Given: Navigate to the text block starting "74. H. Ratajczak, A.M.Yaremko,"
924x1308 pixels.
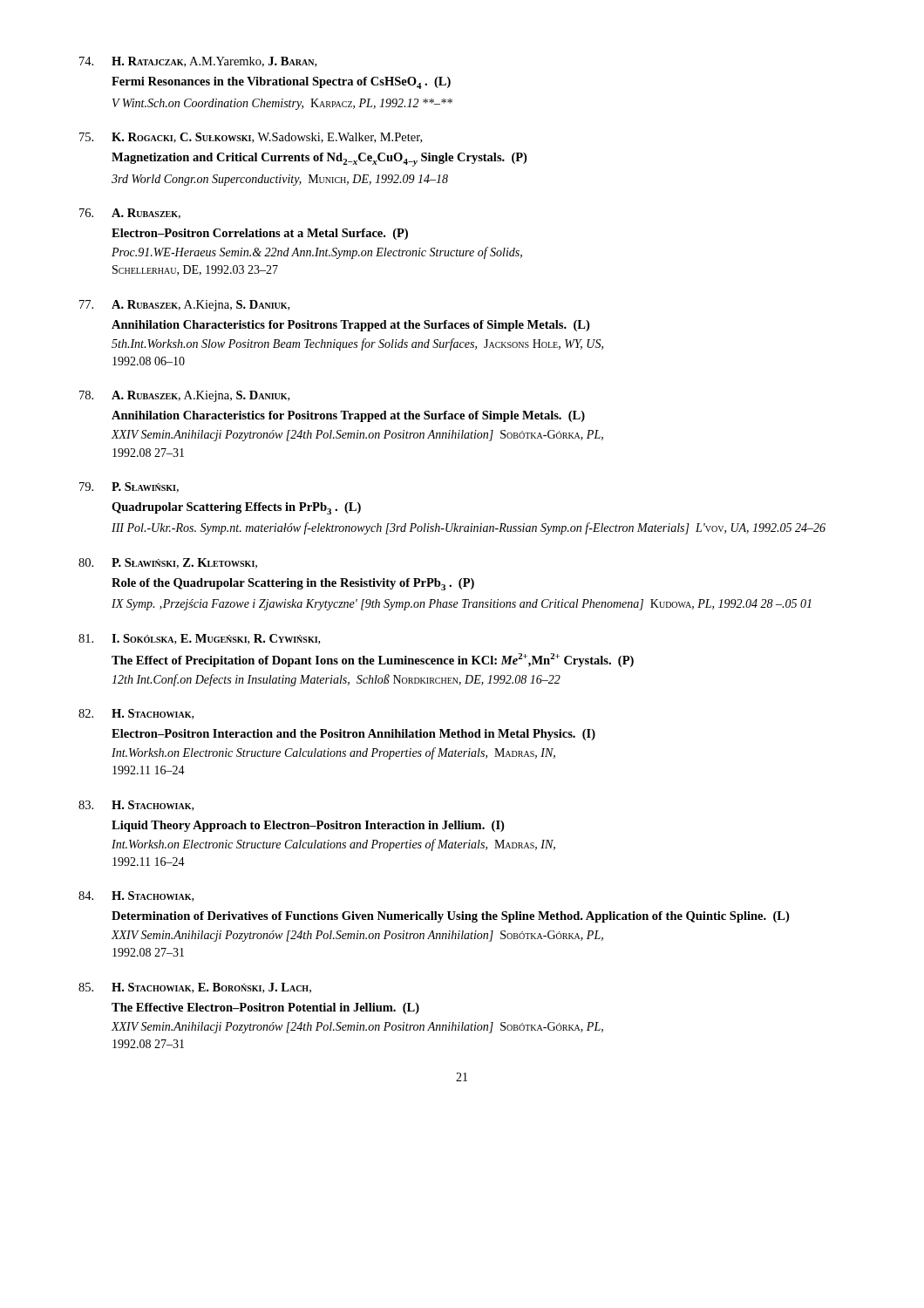Looking at the screenshot, I should click(198, 62).
